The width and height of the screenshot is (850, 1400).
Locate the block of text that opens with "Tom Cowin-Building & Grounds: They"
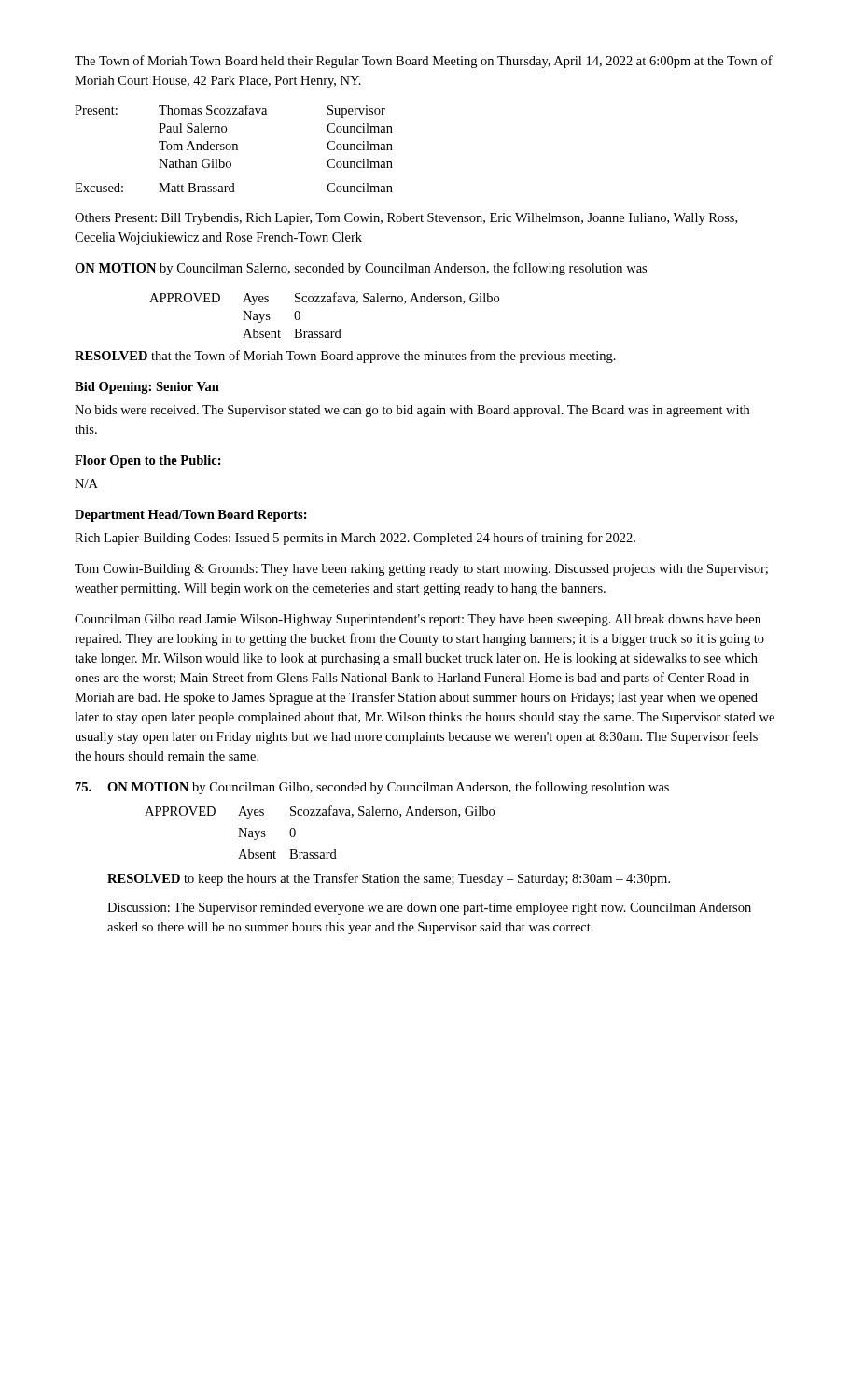(422, 578)
